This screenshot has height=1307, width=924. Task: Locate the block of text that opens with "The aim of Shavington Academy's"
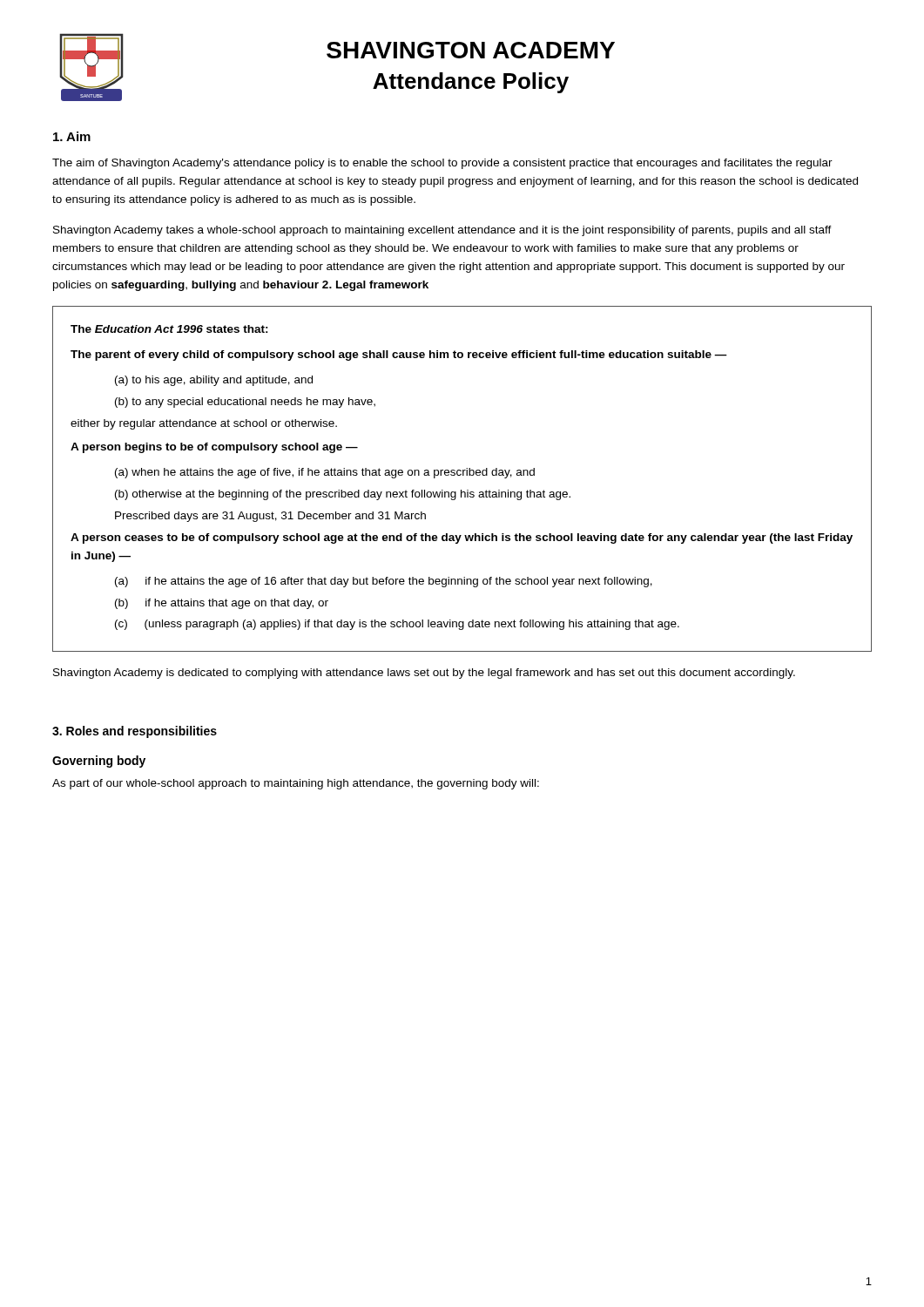coord(462,182)
